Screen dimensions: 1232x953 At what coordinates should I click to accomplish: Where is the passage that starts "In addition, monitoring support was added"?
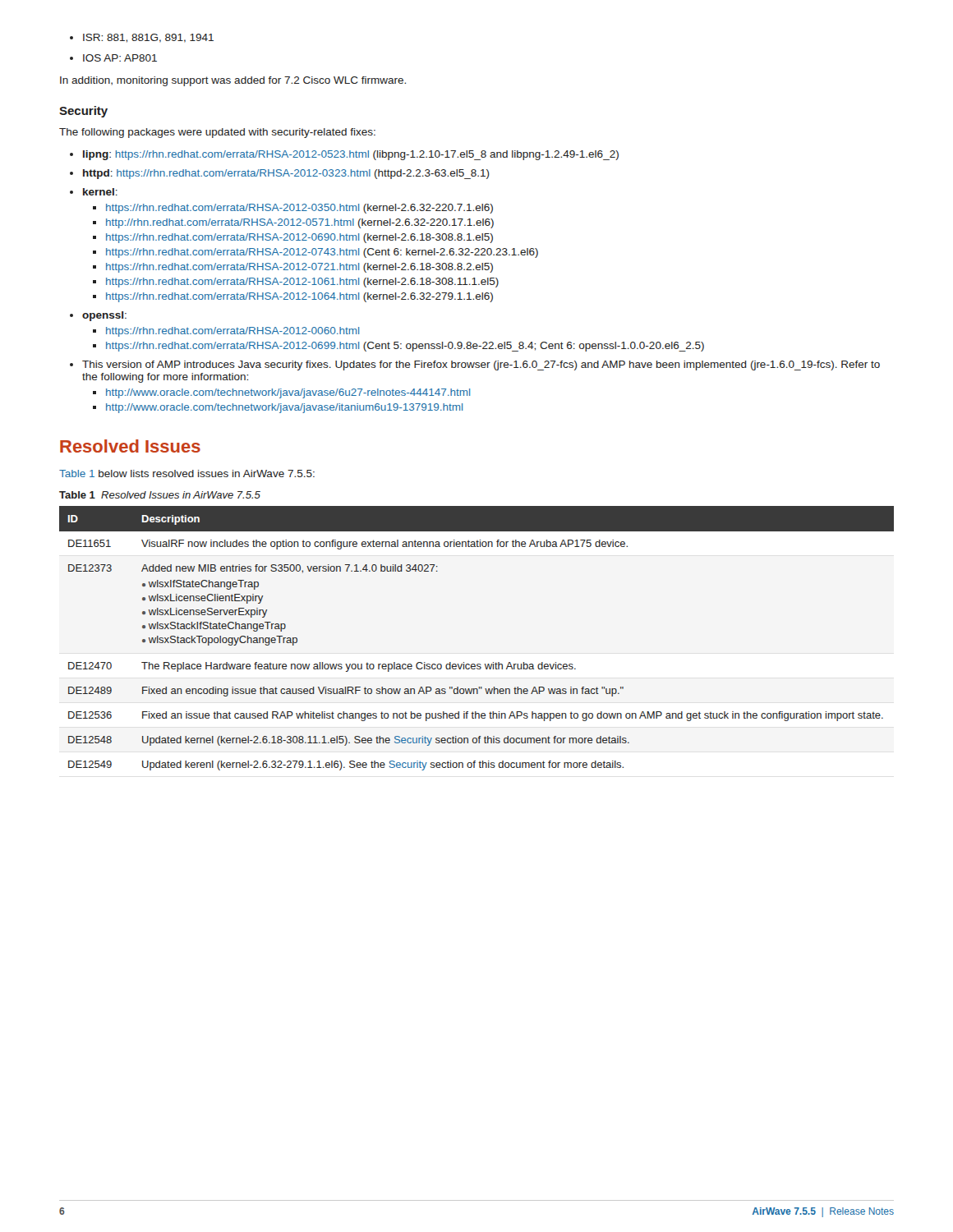pyautogui.click(x=233, y=80)
